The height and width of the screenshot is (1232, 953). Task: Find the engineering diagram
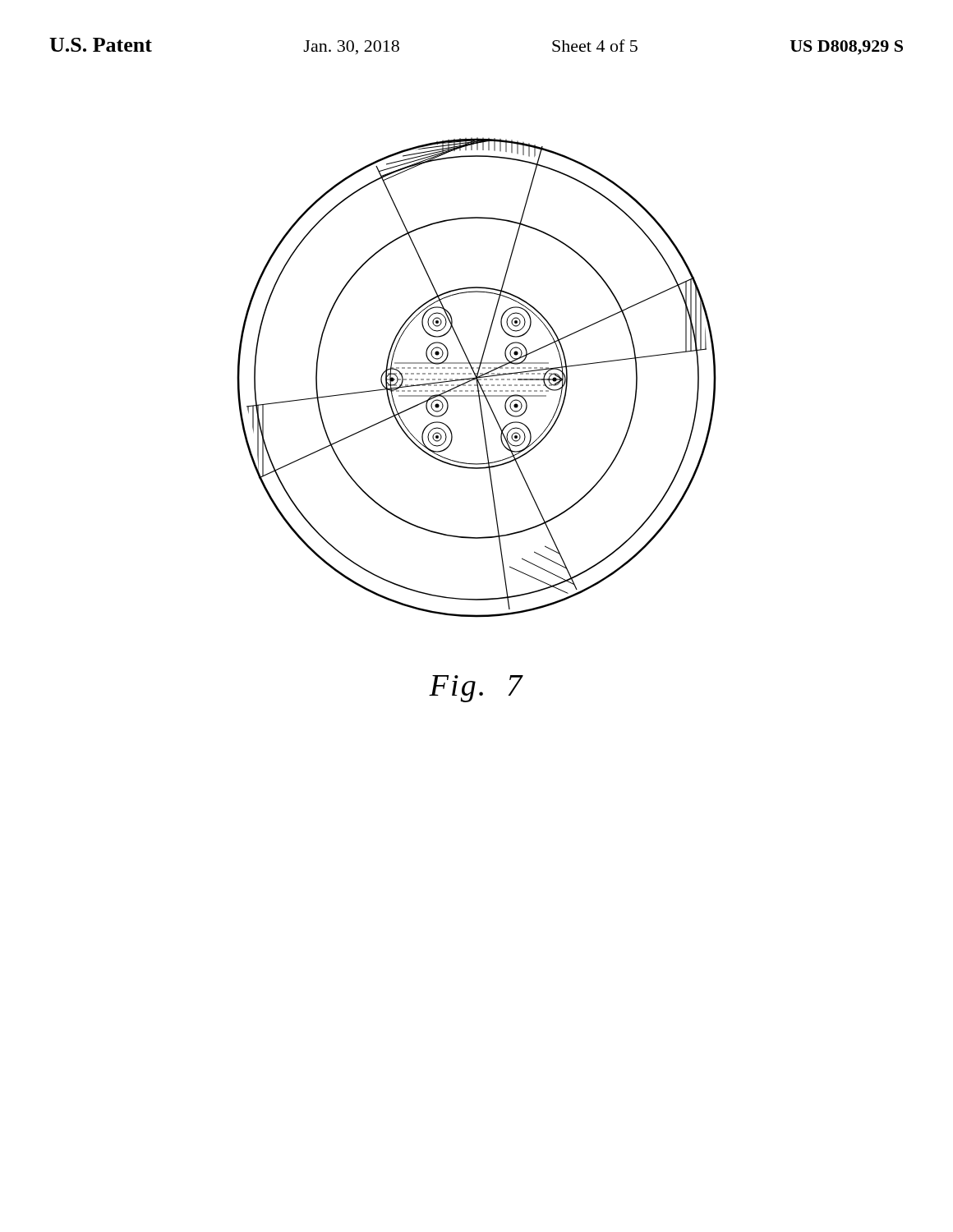tap(476, 388)
